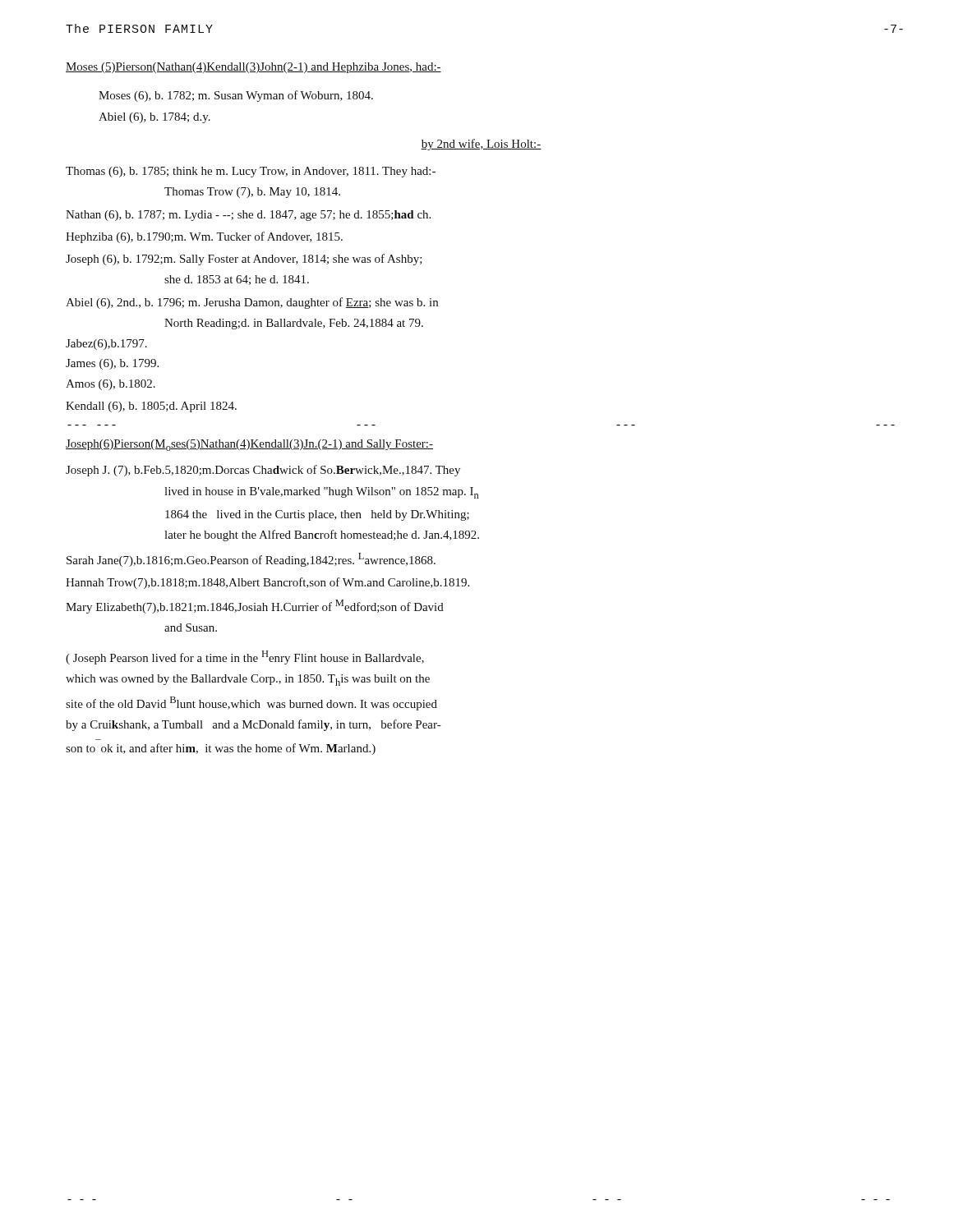Click on the text block that reads "Joseph (6), b. 1792;m. Sally Foster at"
This screenshot has height=1232, width=954.
click(244, 259)
